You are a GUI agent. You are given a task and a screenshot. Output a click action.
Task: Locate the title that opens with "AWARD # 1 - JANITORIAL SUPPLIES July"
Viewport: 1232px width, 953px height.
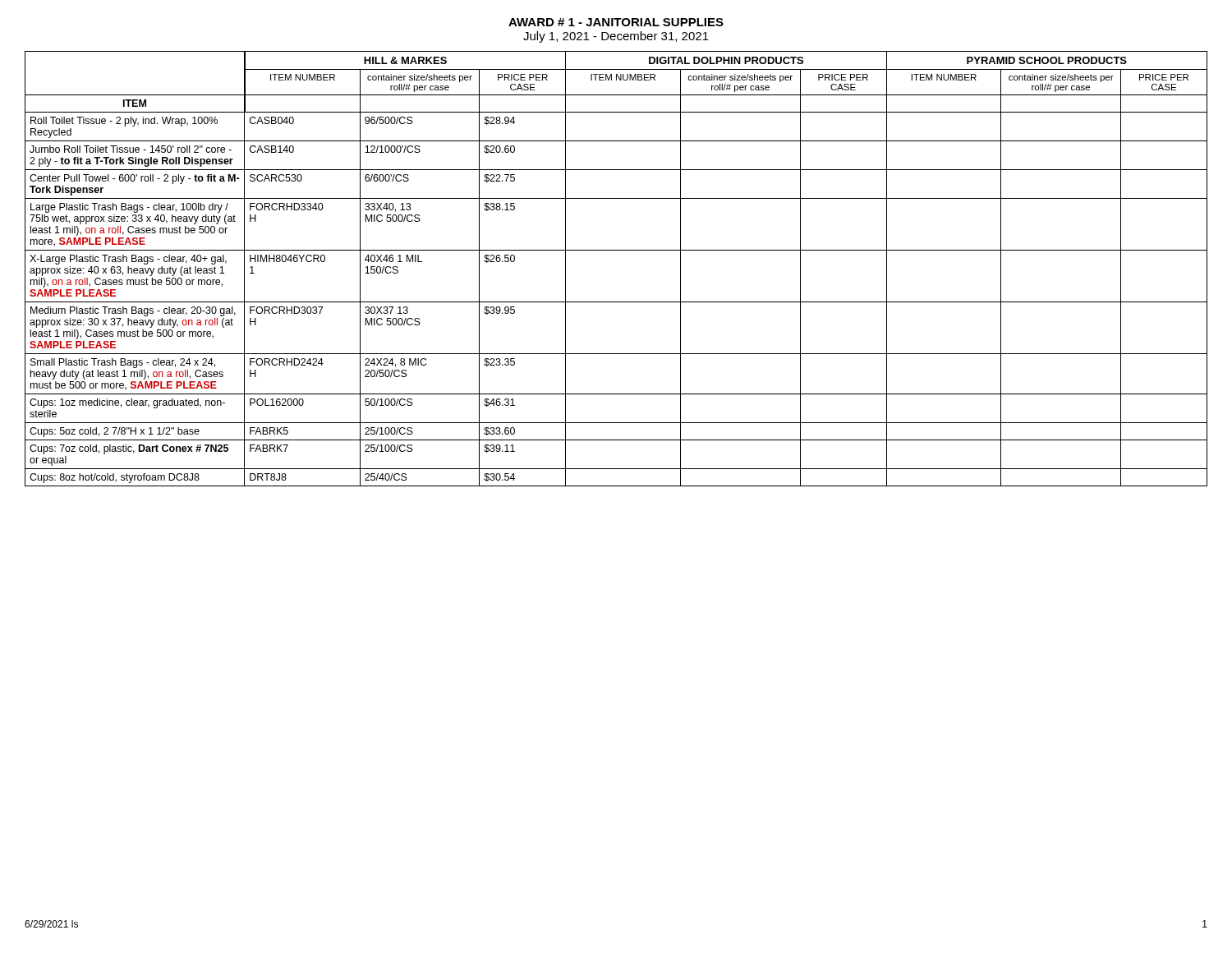(x=616, y=29)
